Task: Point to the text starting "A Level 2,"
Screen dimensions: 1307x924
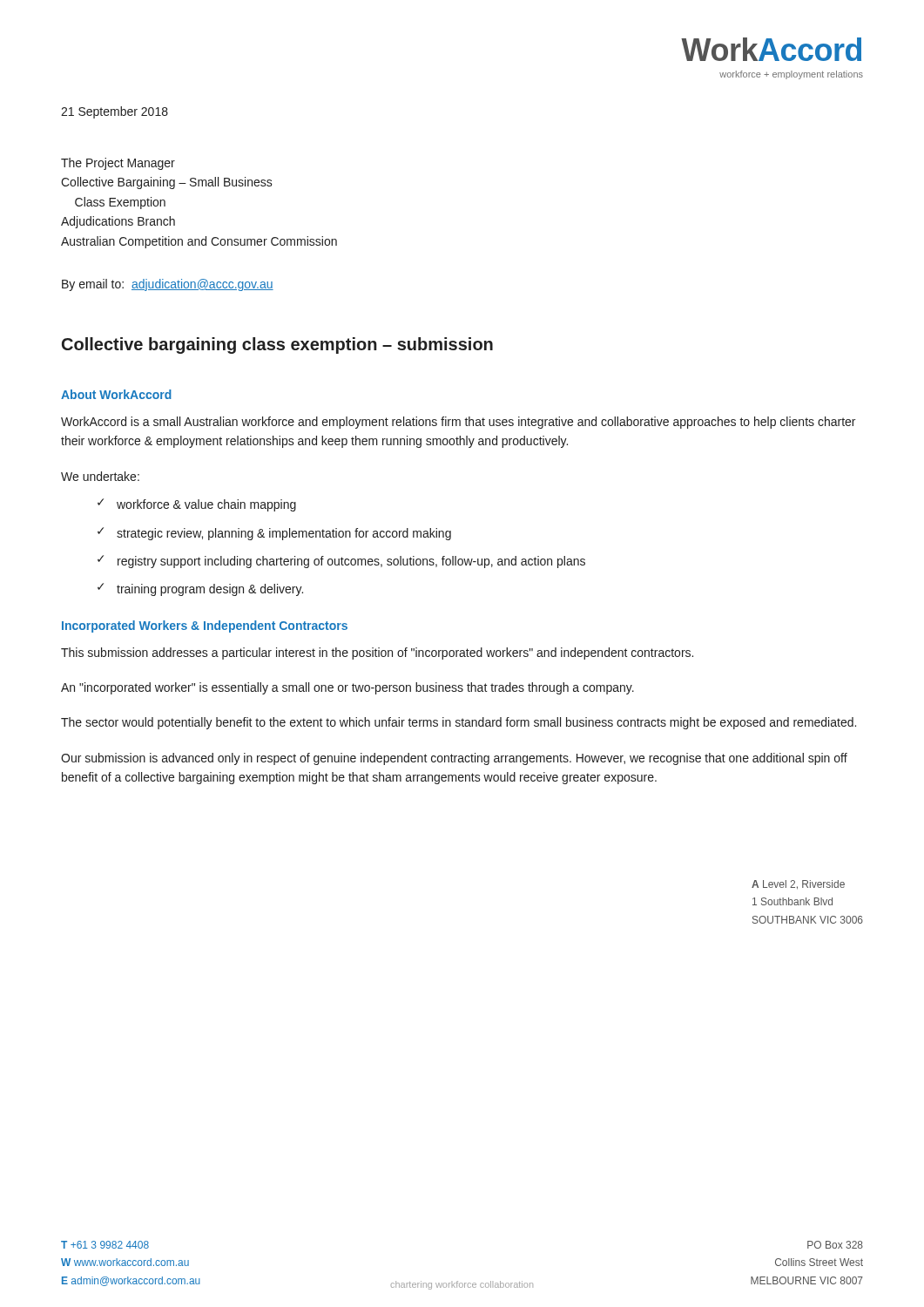Action: pyautogui.click(x=807, y=902)
